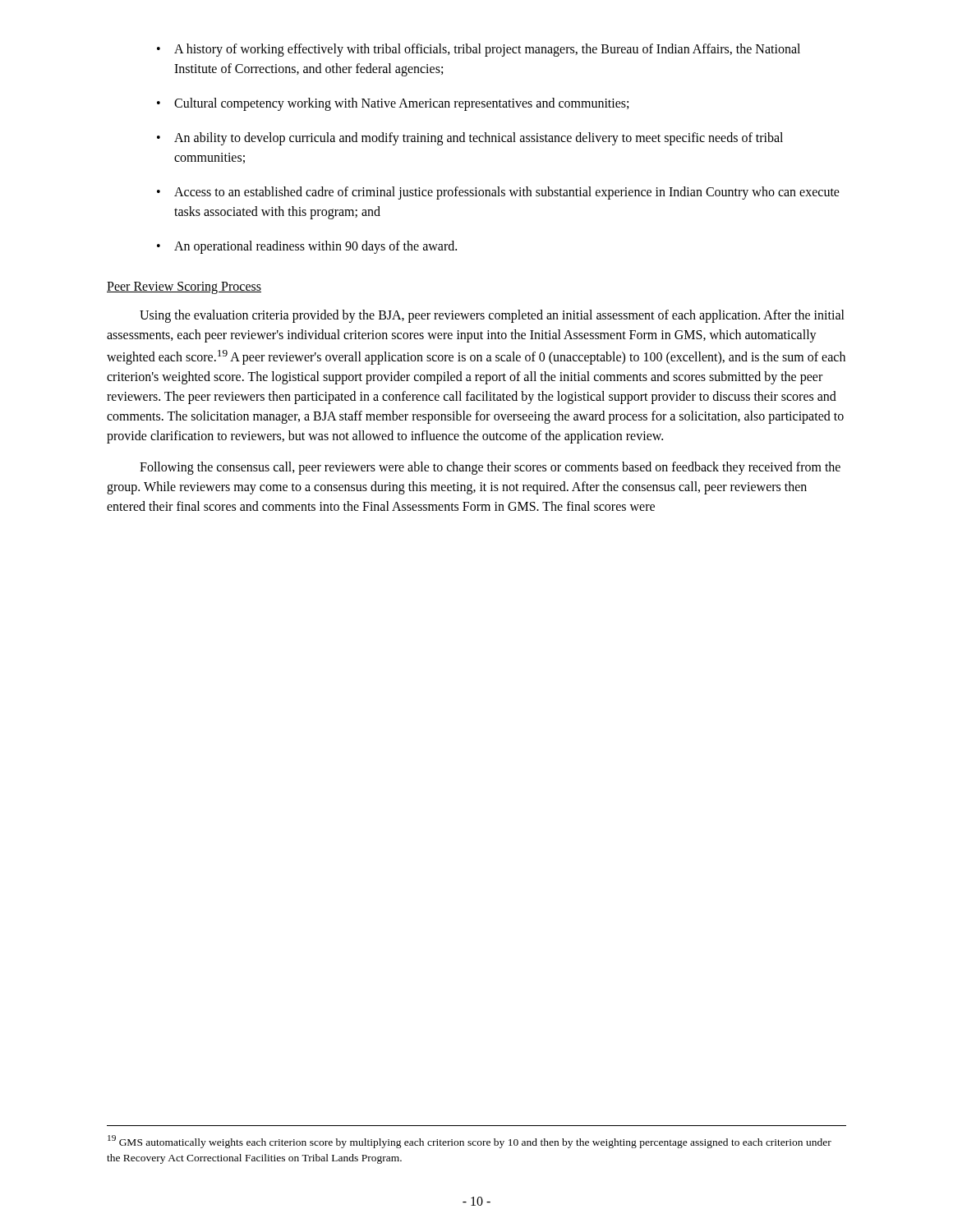Locate a section header
This screenshot has width=953, height=1232.
184,286
